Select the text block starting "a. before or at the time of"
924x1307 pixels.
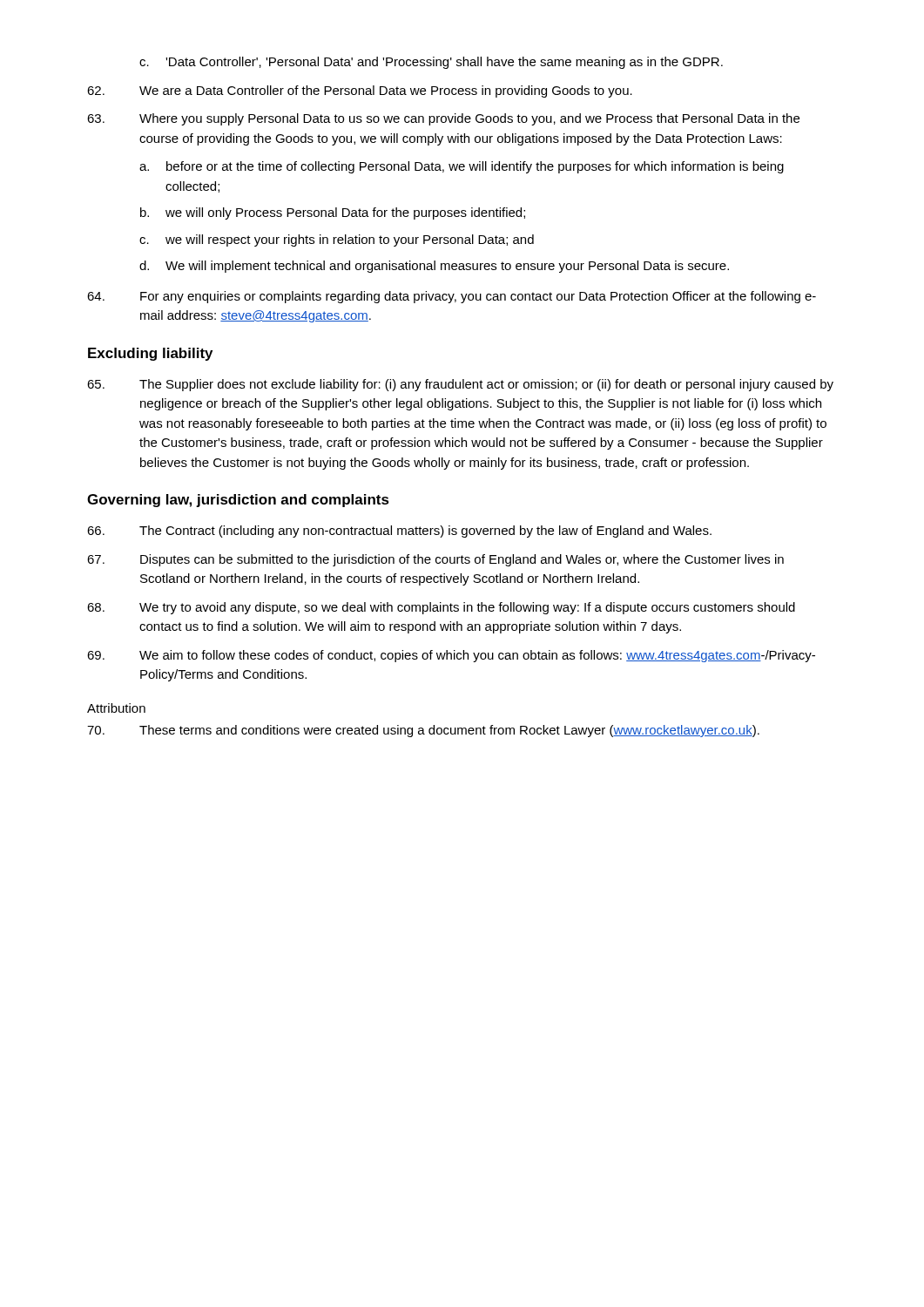[488, 176]
